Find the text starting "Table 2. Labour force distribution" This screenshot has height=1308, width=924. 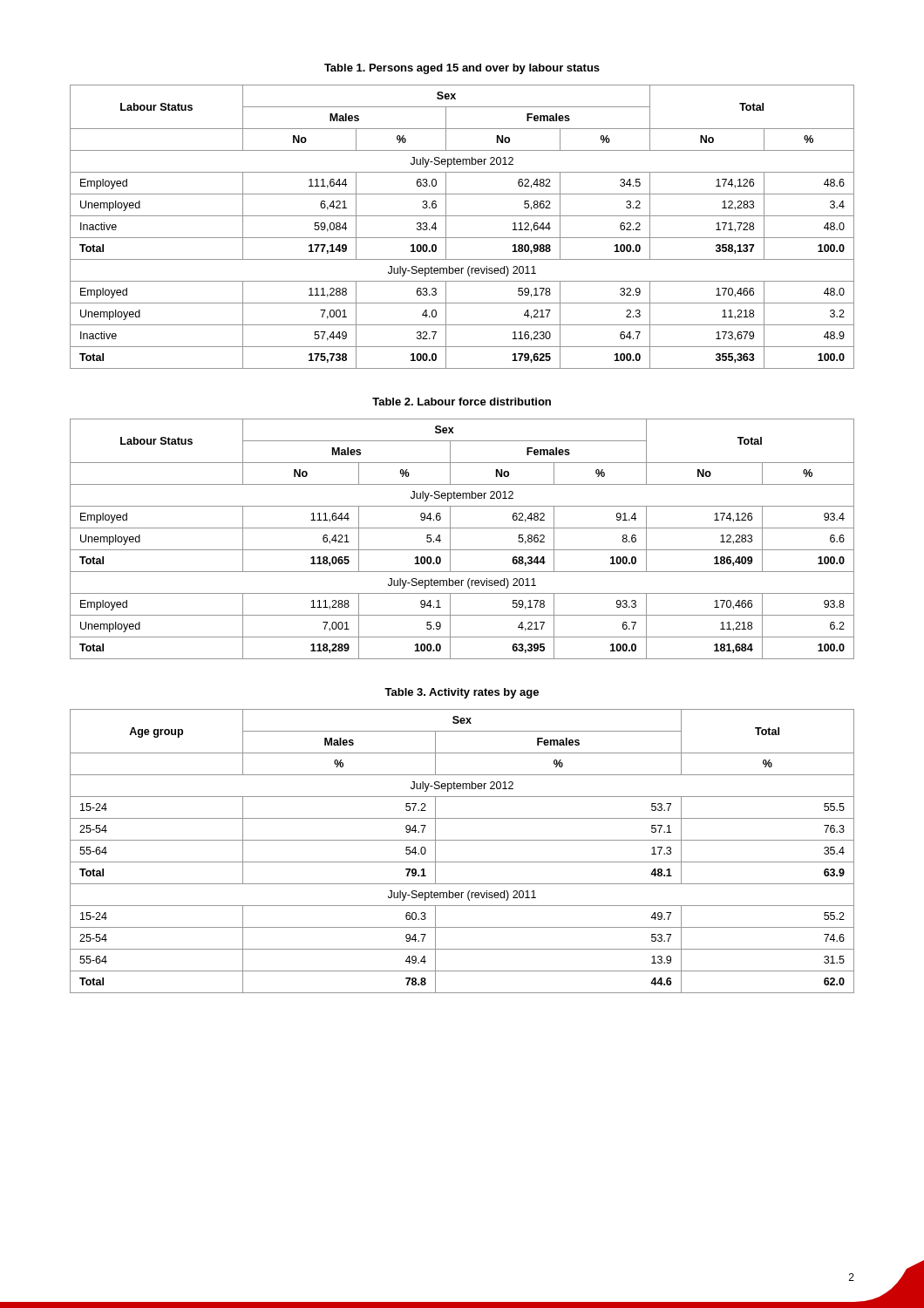(462, 402)
